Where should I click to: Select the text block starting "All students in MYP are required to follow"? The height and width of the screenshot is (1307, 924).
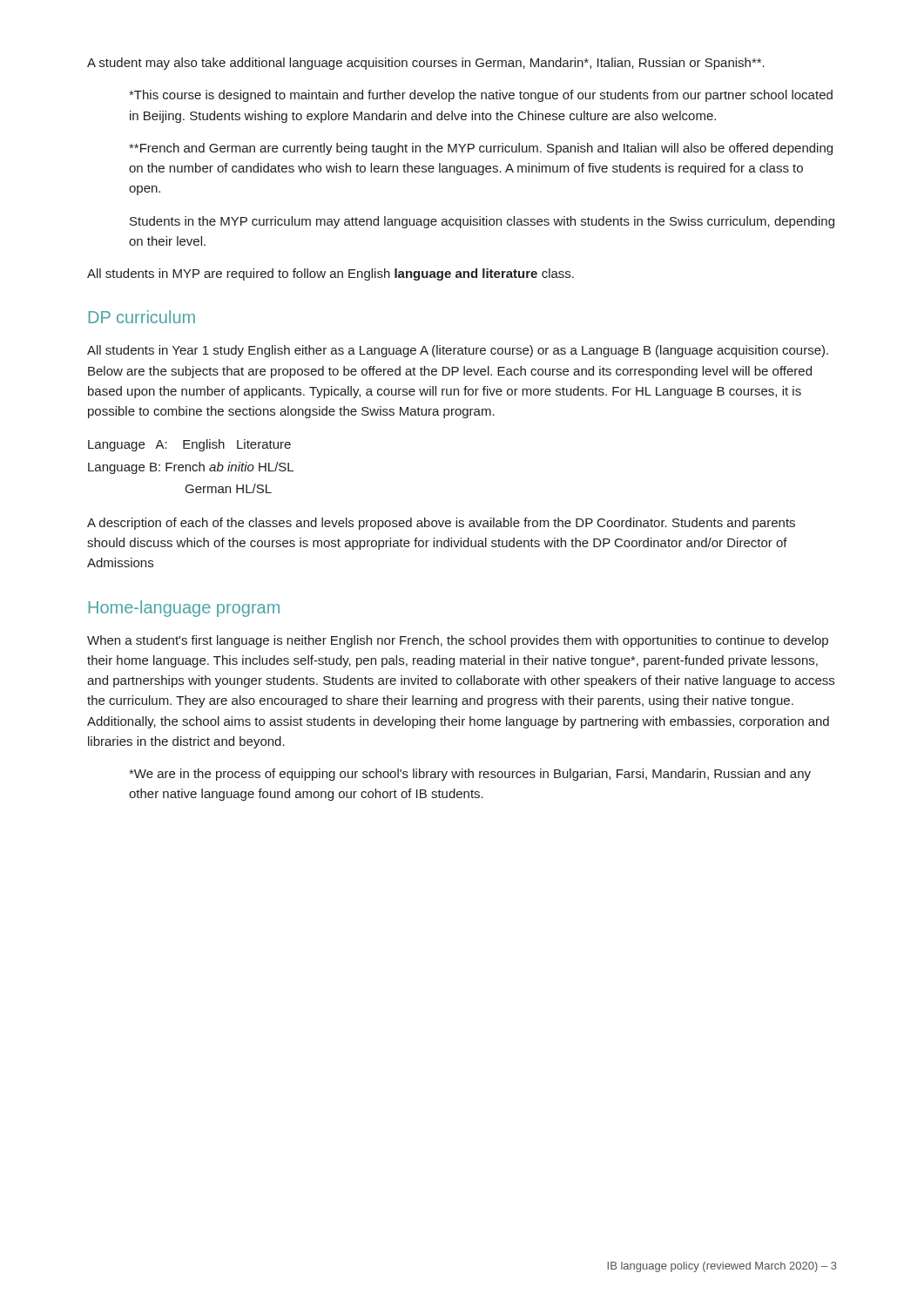pos(331,273)
